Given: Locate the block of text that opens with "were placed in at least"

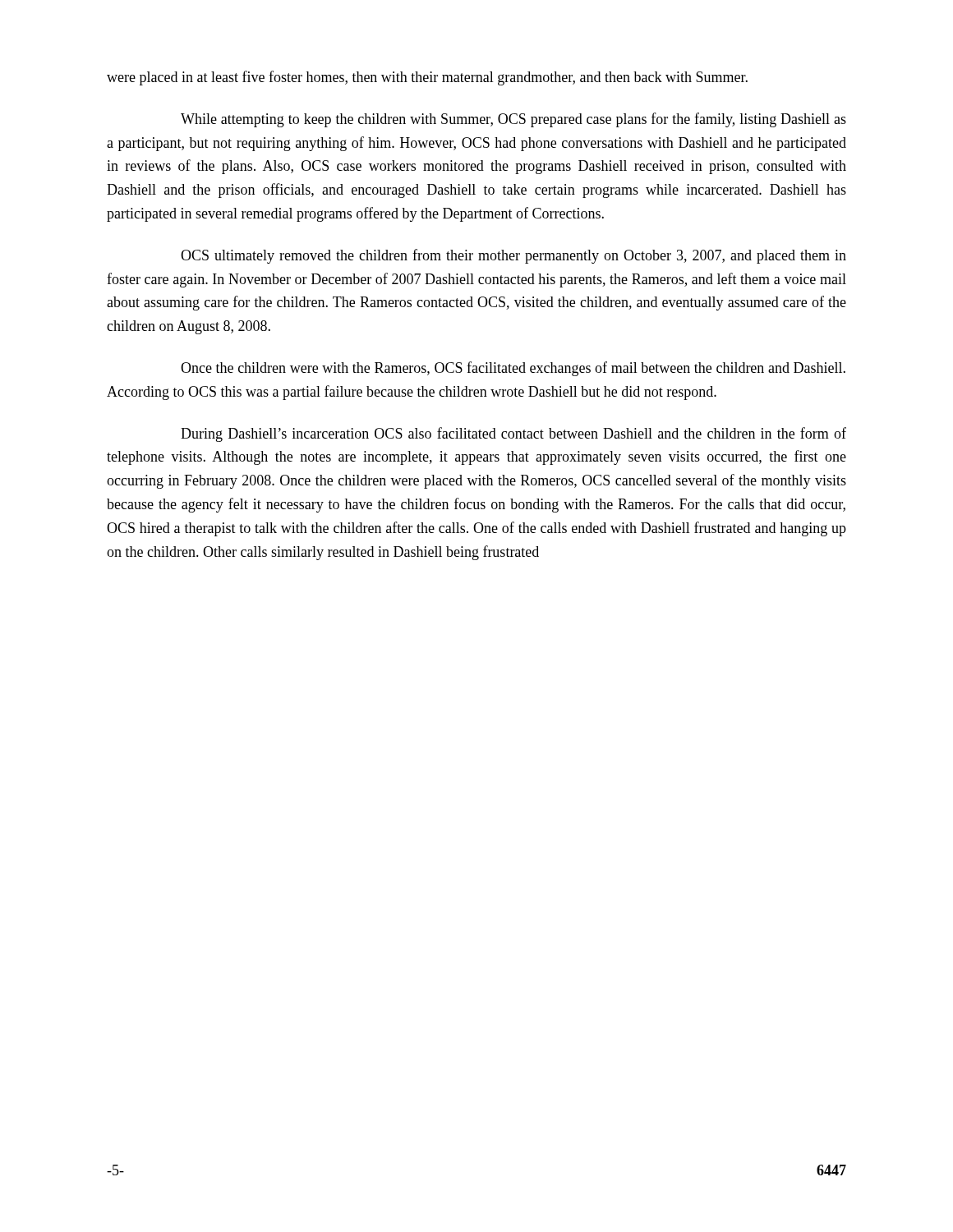Looking at the screenshot, I should (476, 77).
